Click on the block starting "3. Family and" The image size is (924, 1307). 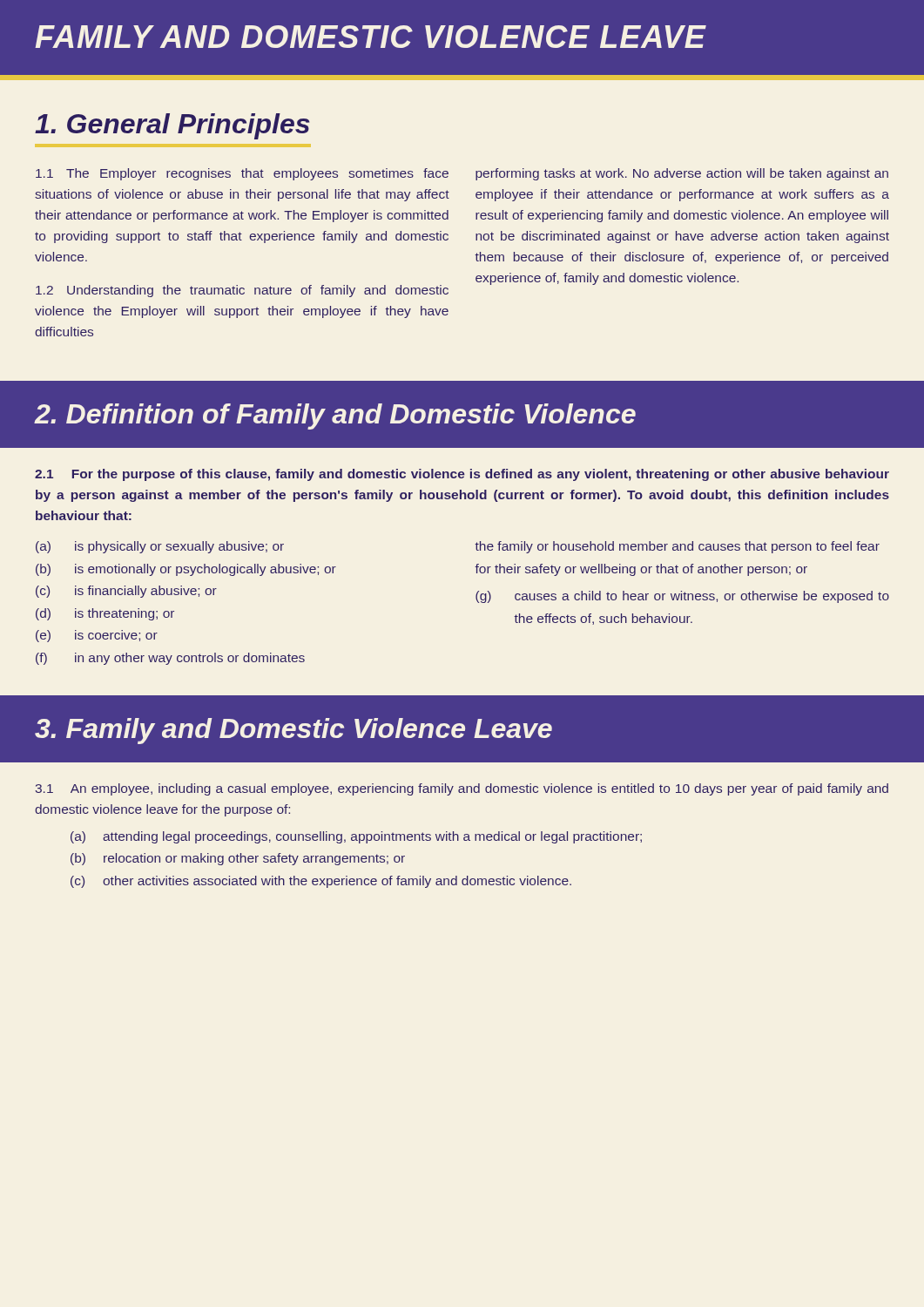(462, 728)
